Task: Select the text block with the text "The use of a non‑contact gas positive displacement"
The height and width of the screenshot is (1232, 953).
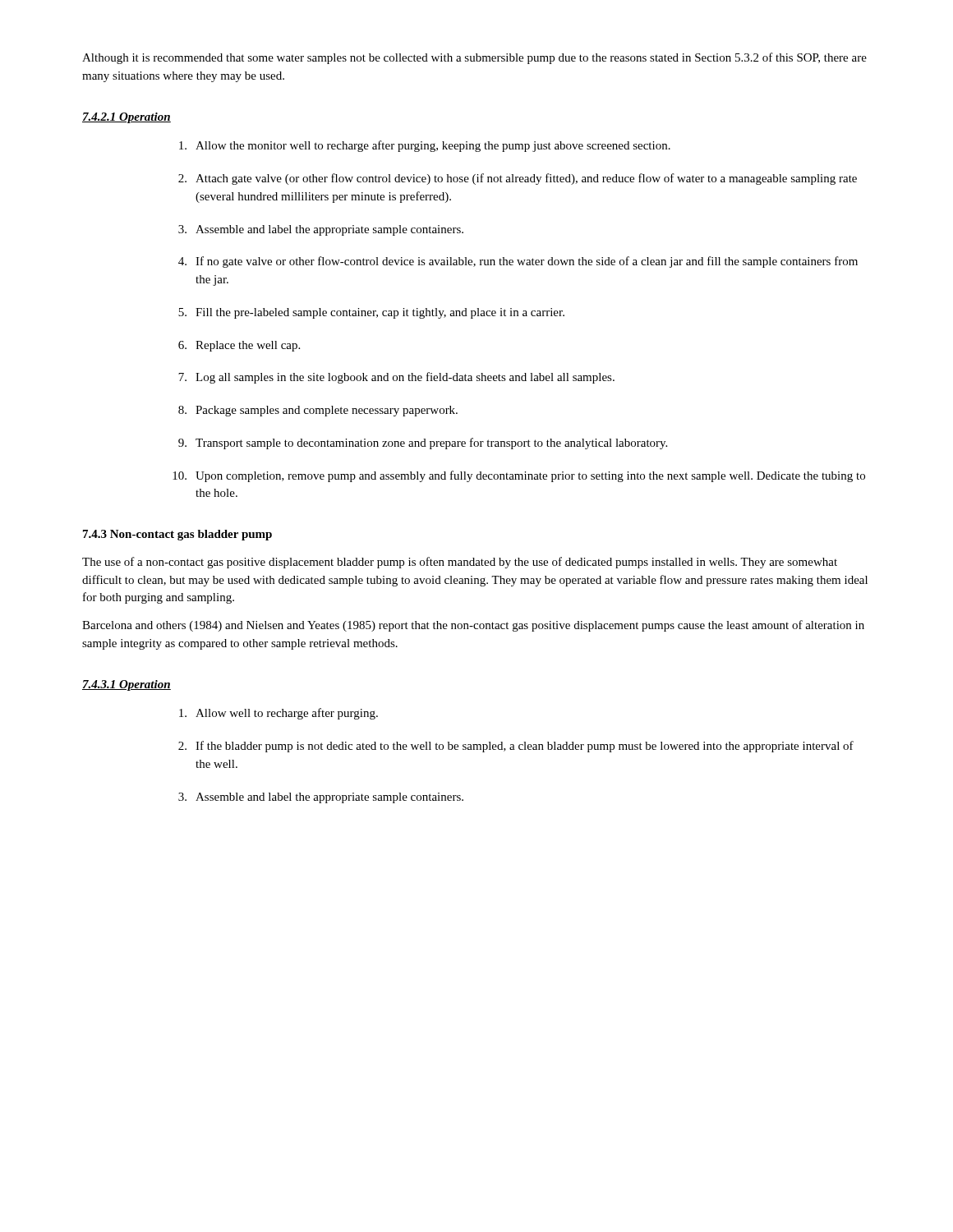Action: pyautogui.click(x=476, y=580)
